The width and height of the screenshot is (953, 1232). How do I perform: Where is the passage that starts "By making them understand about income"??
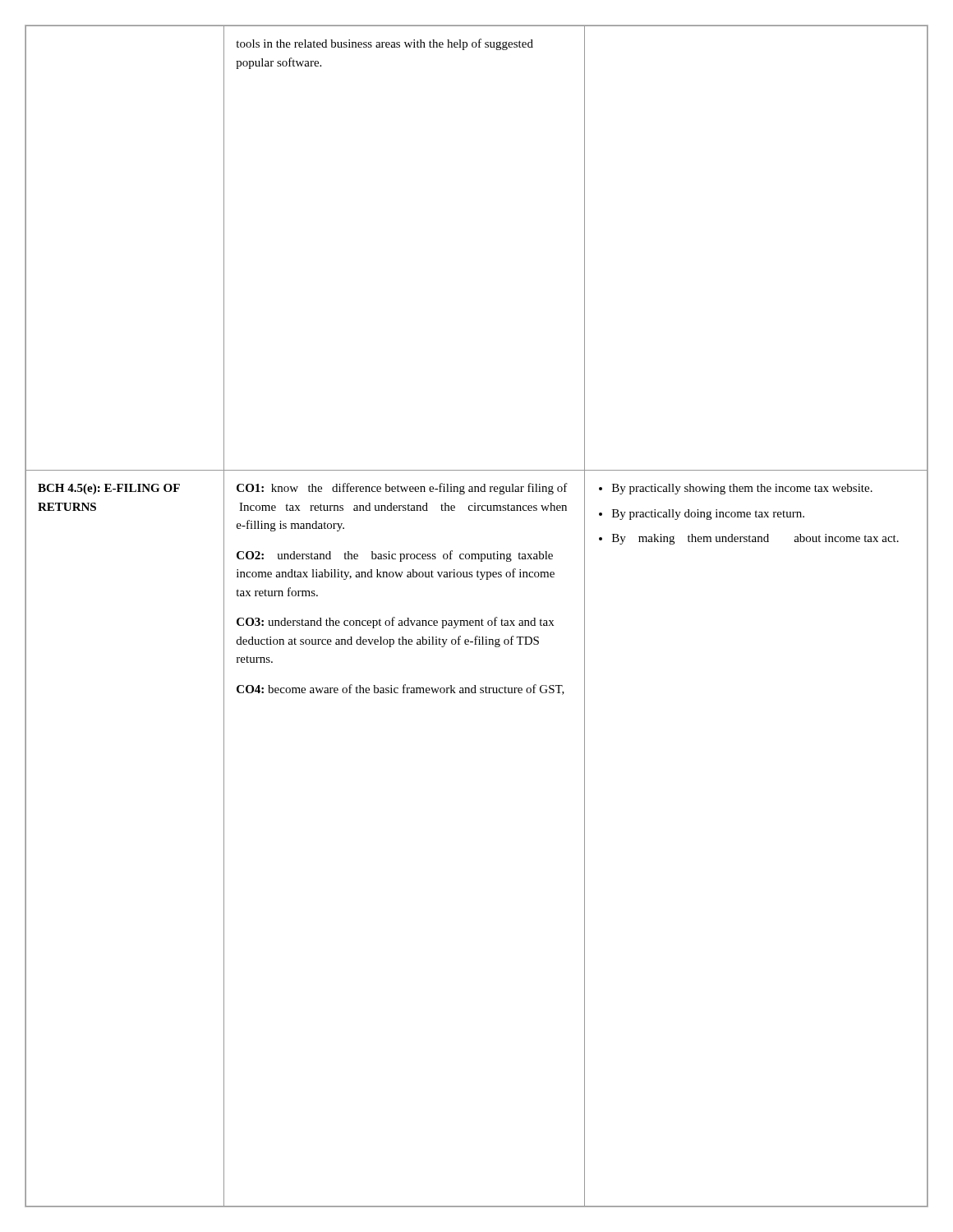click(x=755, y=538)
